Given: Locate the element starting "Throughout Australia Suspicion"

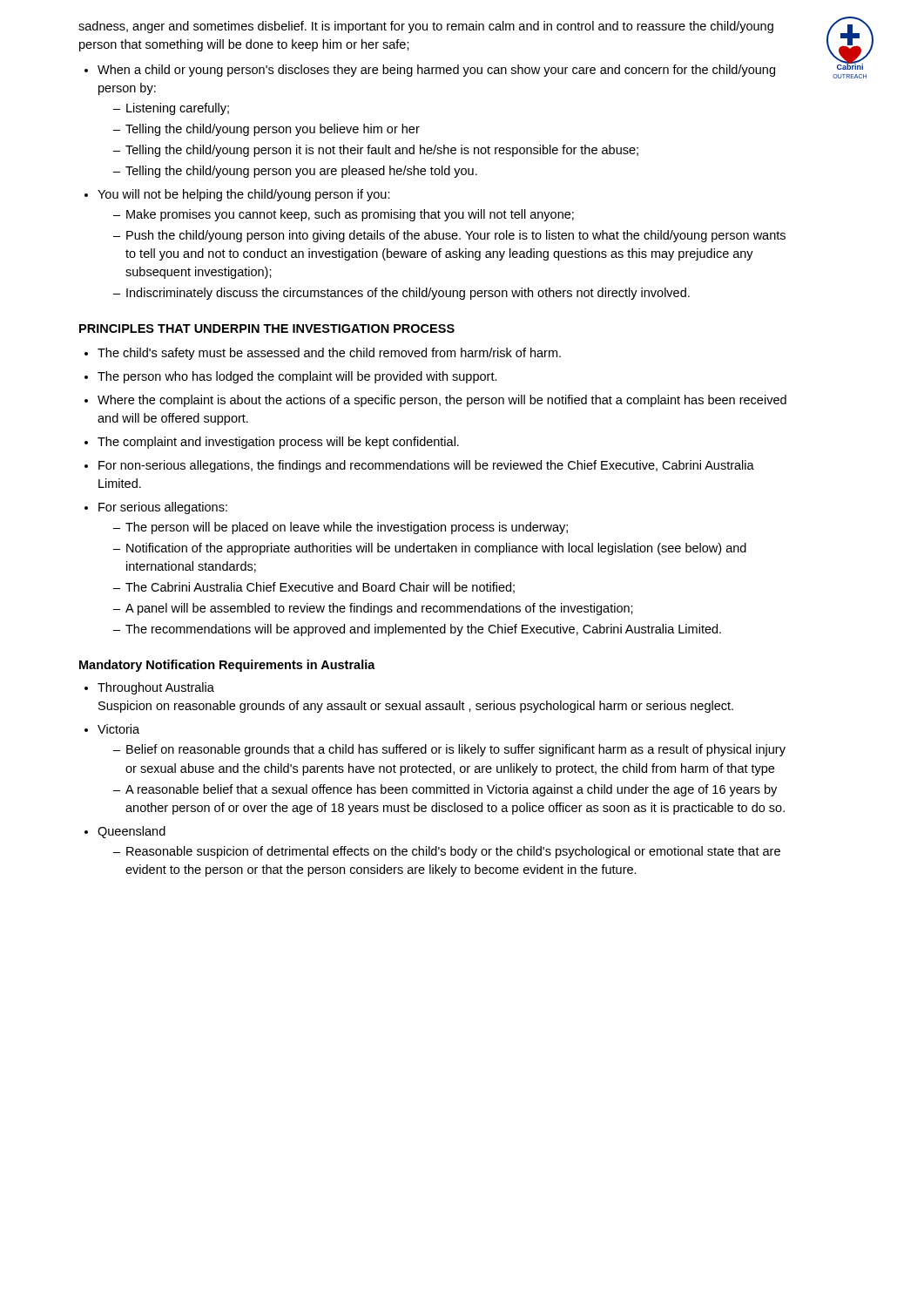Looking at the screenshot, I should coord(416,697).
